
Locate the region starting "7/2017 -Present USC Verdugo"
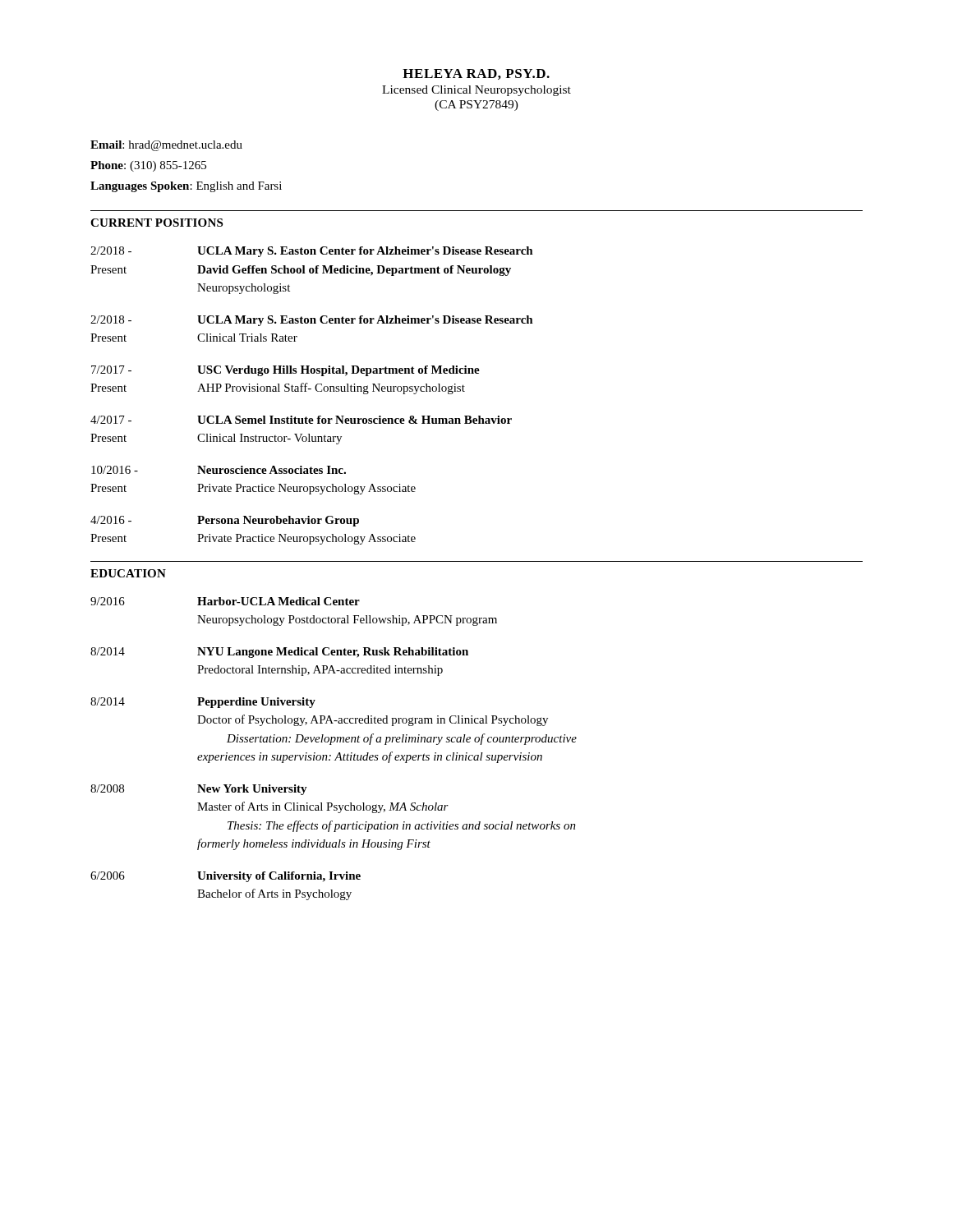[476, 379]
